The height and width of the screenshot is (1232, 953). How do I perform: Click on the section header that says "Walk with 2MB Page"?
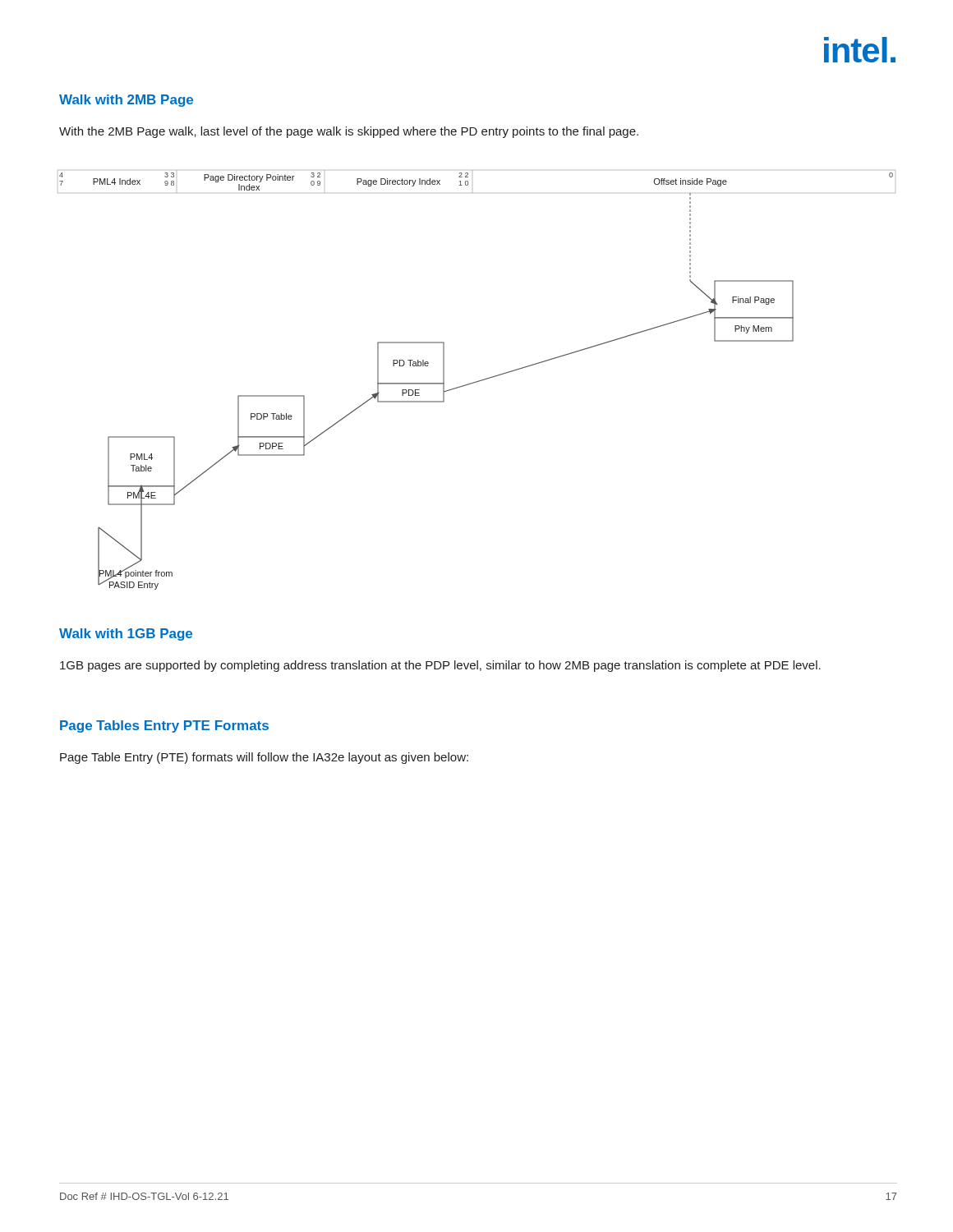(x=126, y=100)
